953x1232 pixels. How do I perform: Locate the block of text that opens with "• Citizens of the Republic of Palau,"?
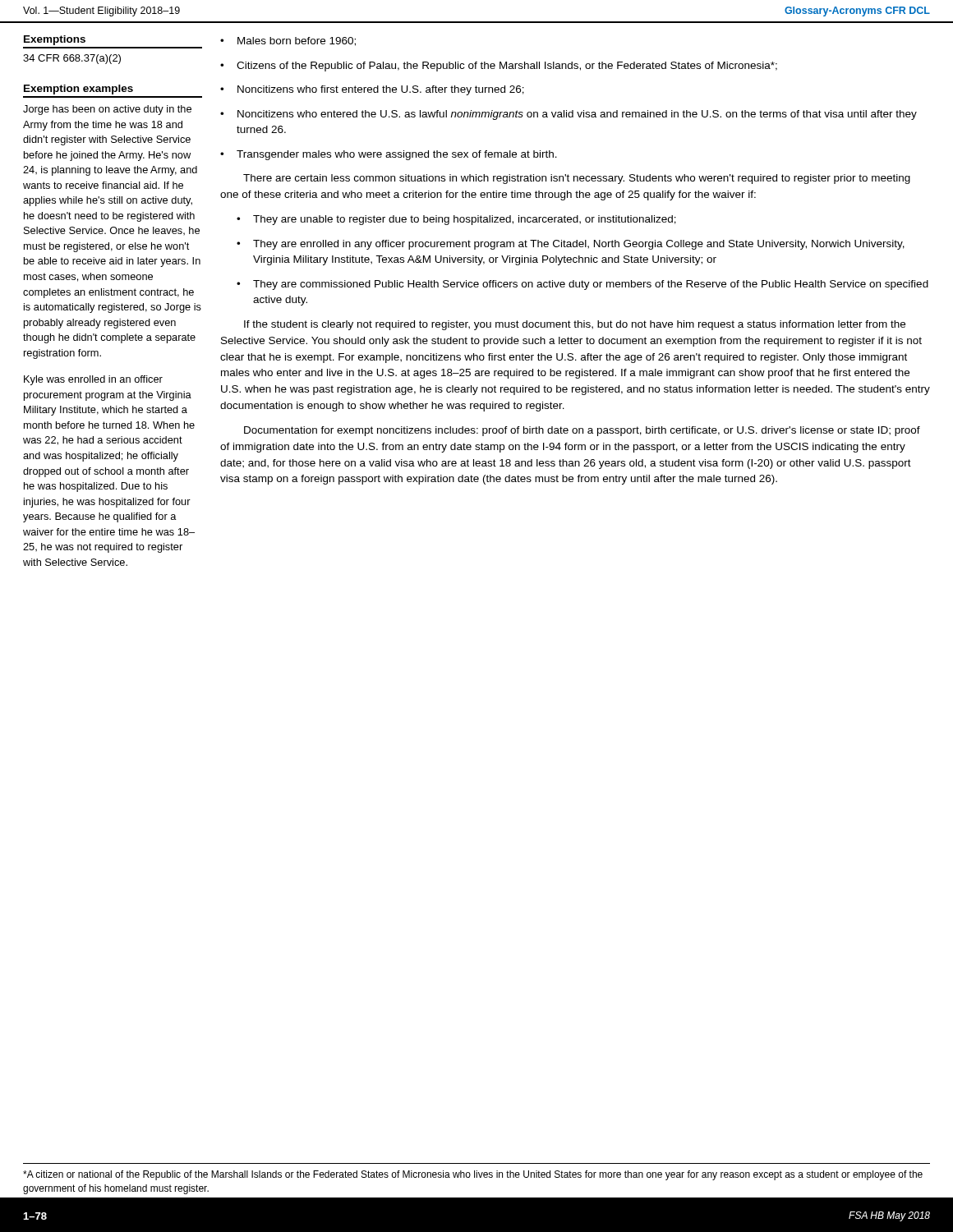[x=499, y=65]
